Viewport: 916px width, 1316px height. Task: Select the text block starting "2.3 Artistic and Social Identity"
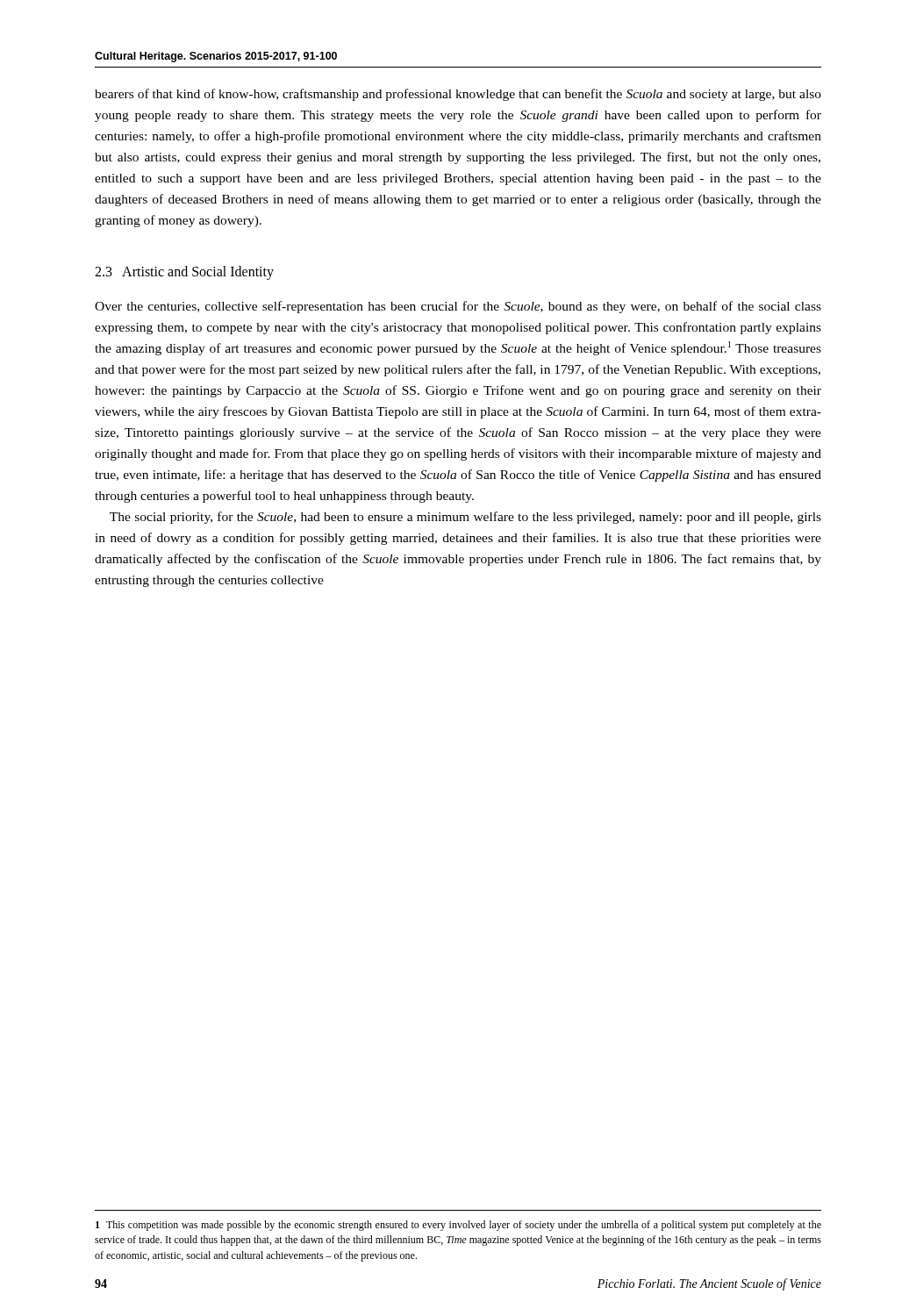pyautogui.click(x=184, y=272)
